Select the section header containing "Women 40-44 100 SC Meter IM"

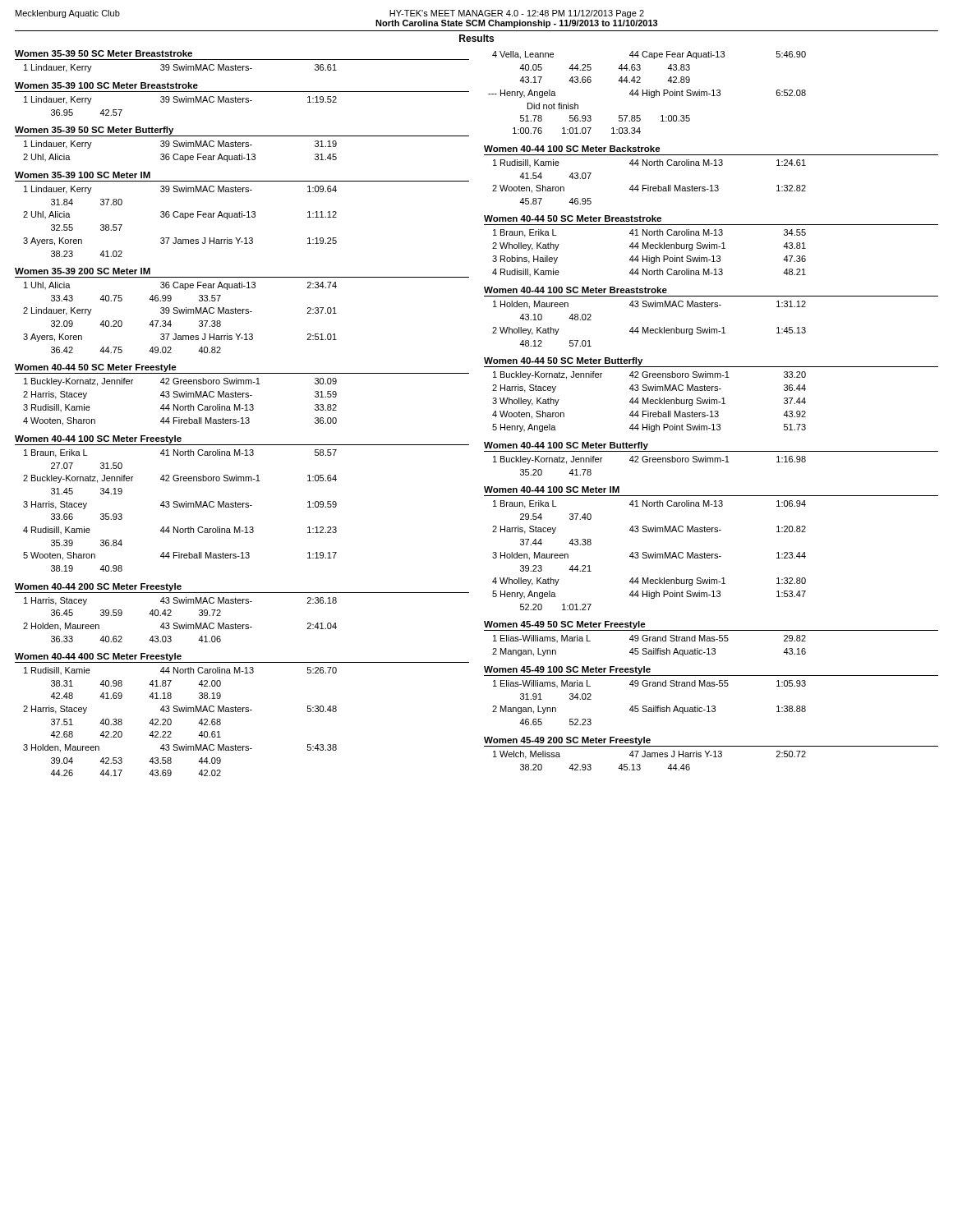point(711,549)
